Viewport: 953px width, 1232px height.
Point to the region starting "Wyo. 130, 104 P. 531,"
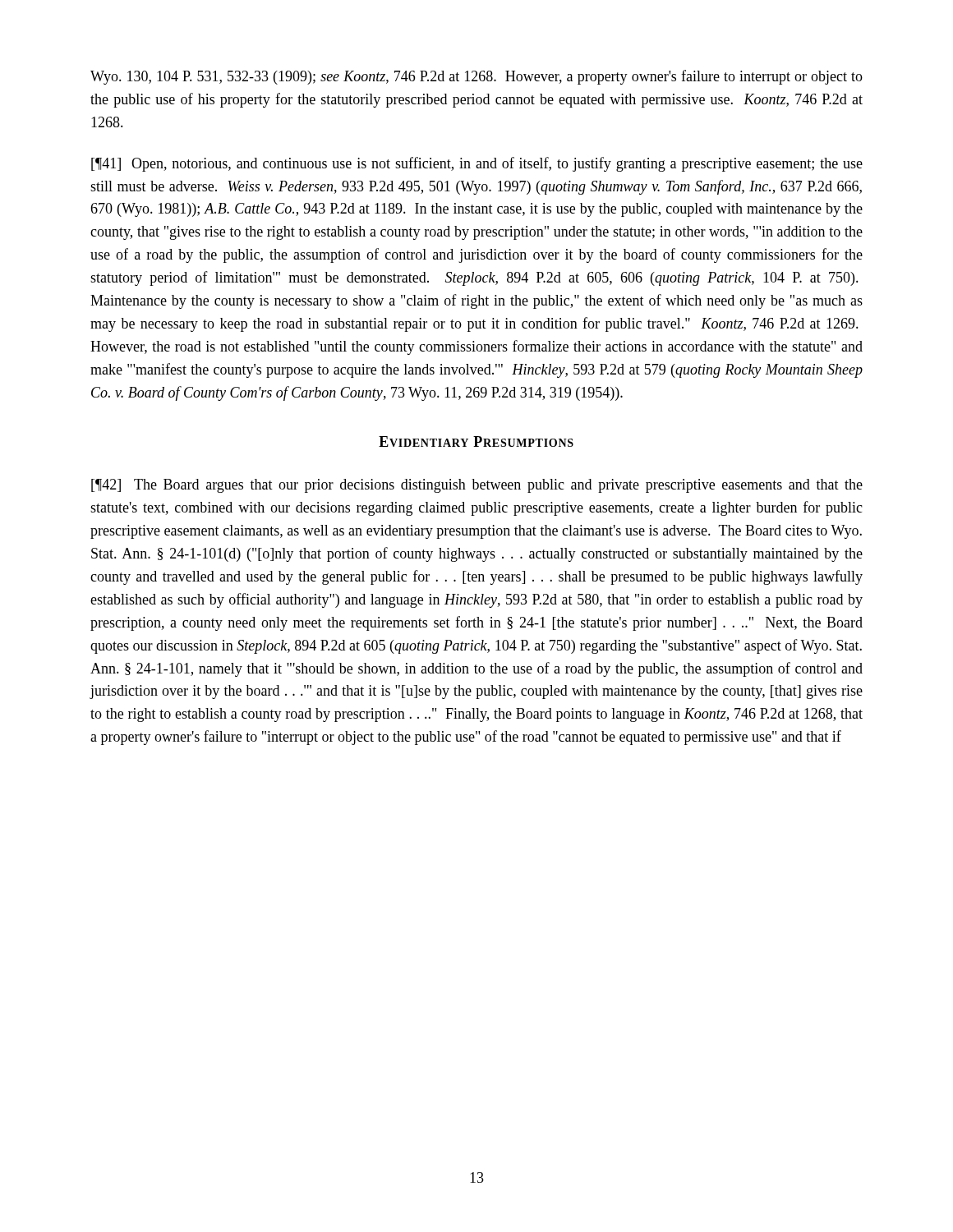[x=476, y=99]
